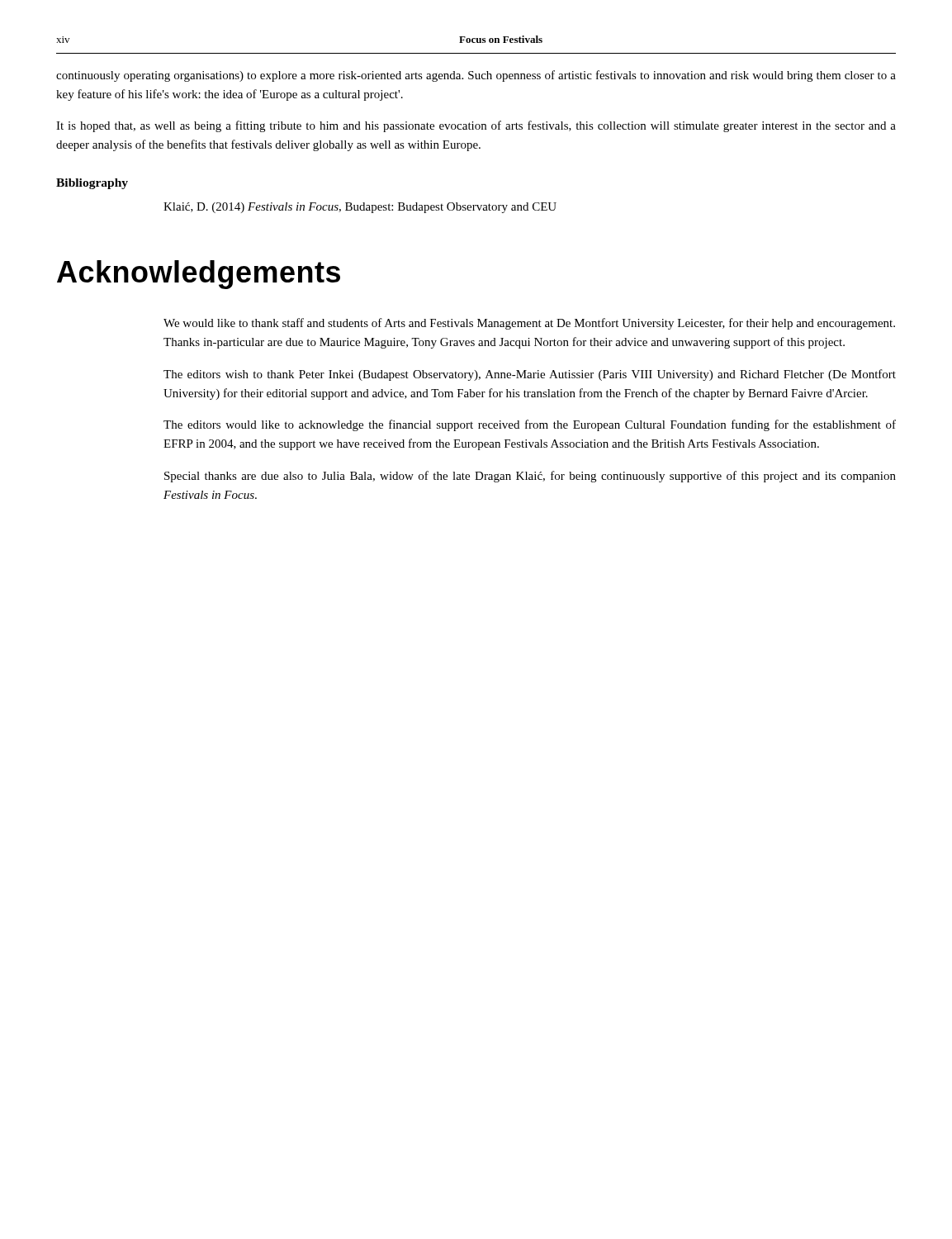
Task: Click on the text starting "It is hoped that, as well as"
Action: 476,135
